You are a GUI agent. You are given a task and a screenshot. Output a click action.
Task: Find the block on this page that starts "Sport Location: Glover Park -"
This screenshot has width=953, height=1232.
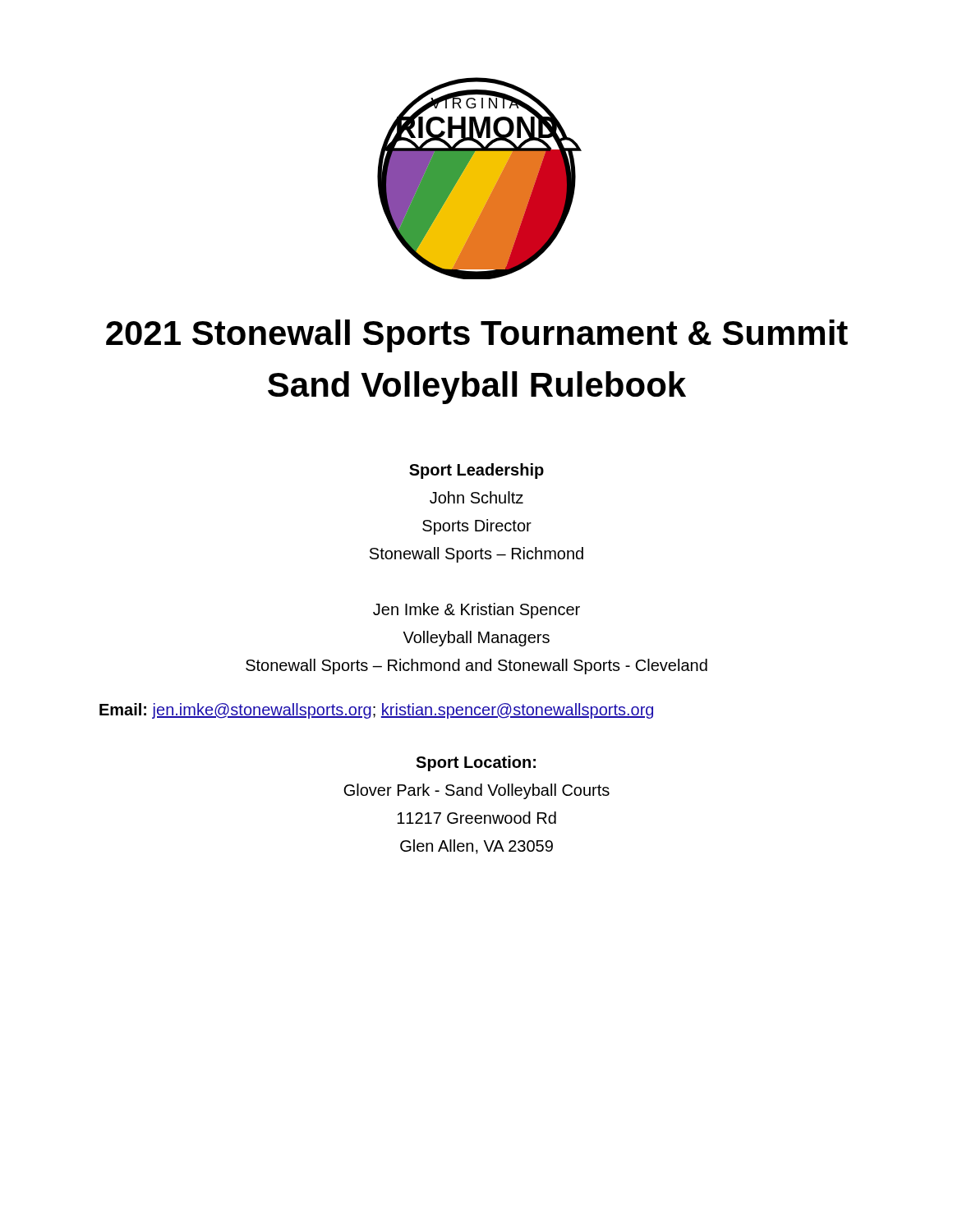(x=476, y=804)
